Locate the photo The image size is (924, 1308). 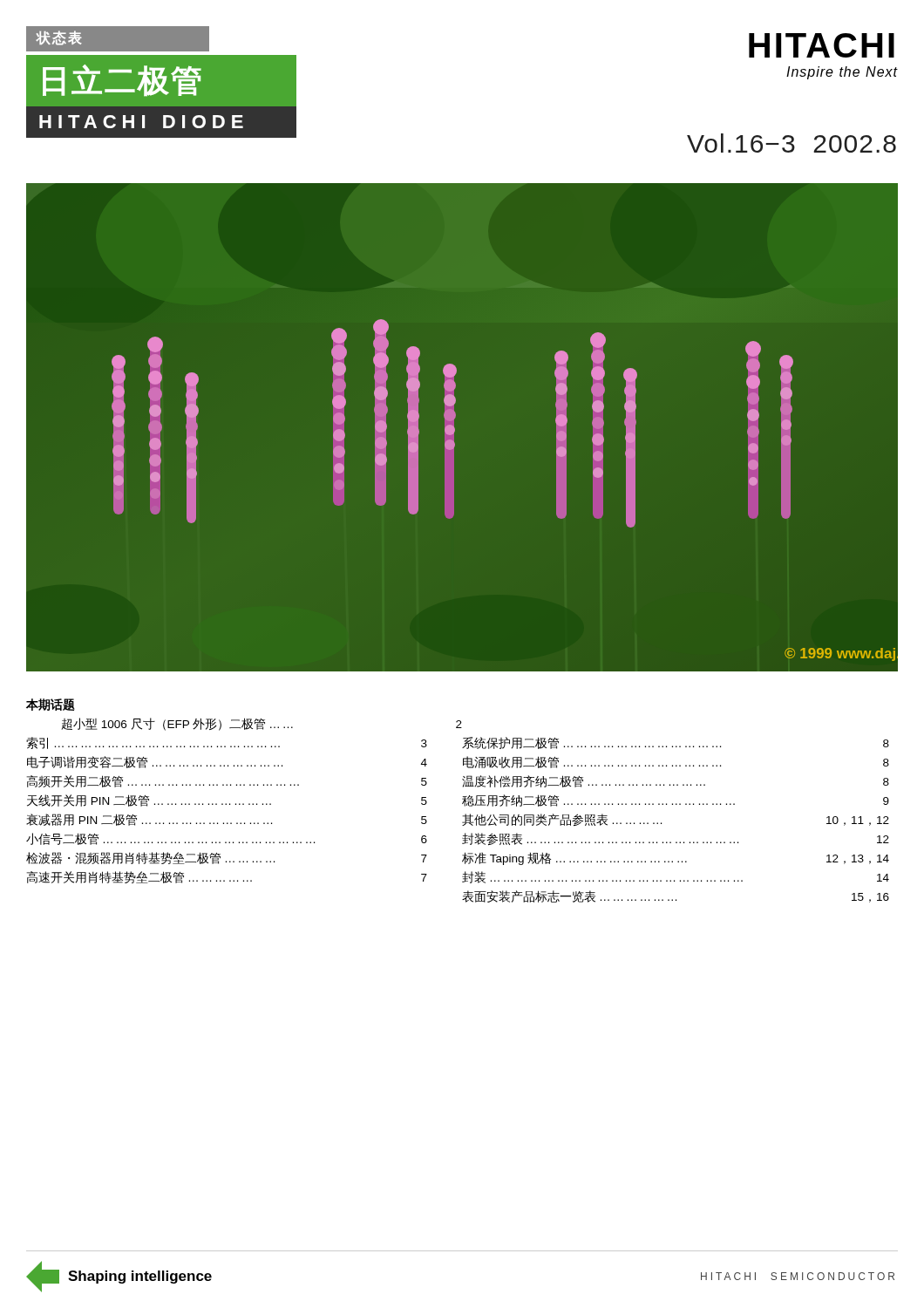462,427
